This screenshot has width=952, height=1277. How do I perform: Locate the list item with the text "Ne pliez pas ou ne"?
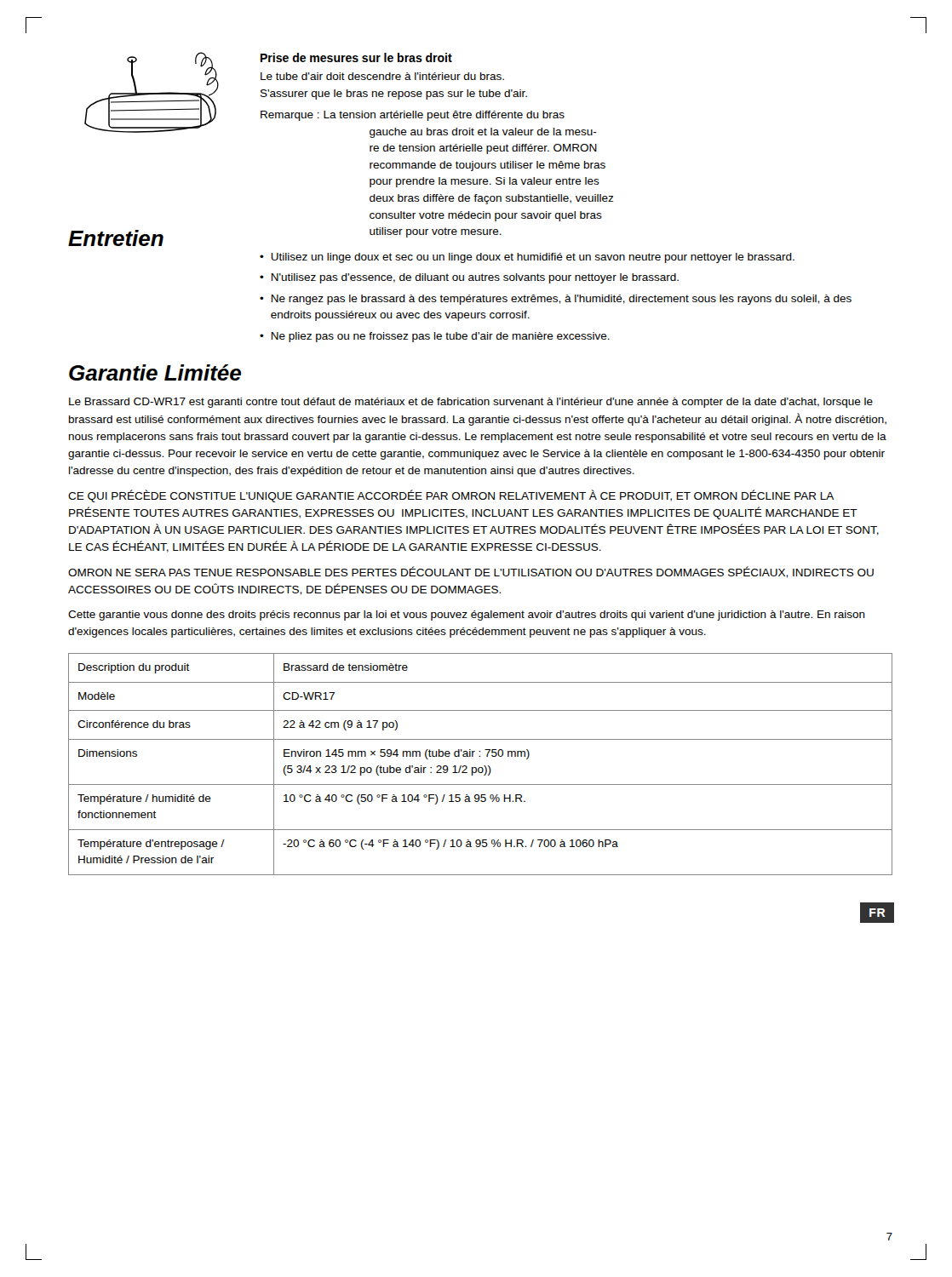click(x=440, y=336)
